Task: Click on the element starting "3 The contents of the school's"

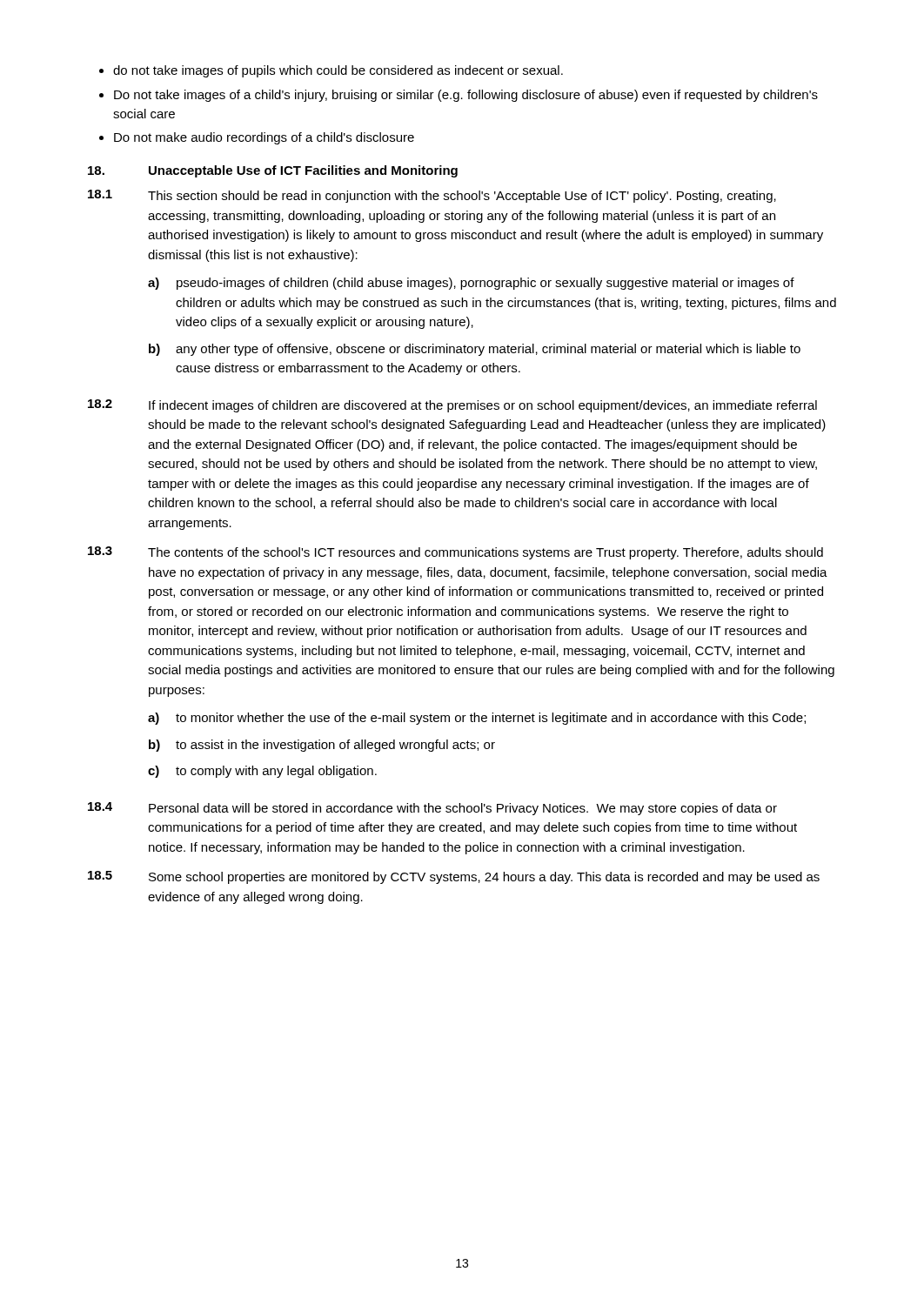Action: click(x=462, y=665)
